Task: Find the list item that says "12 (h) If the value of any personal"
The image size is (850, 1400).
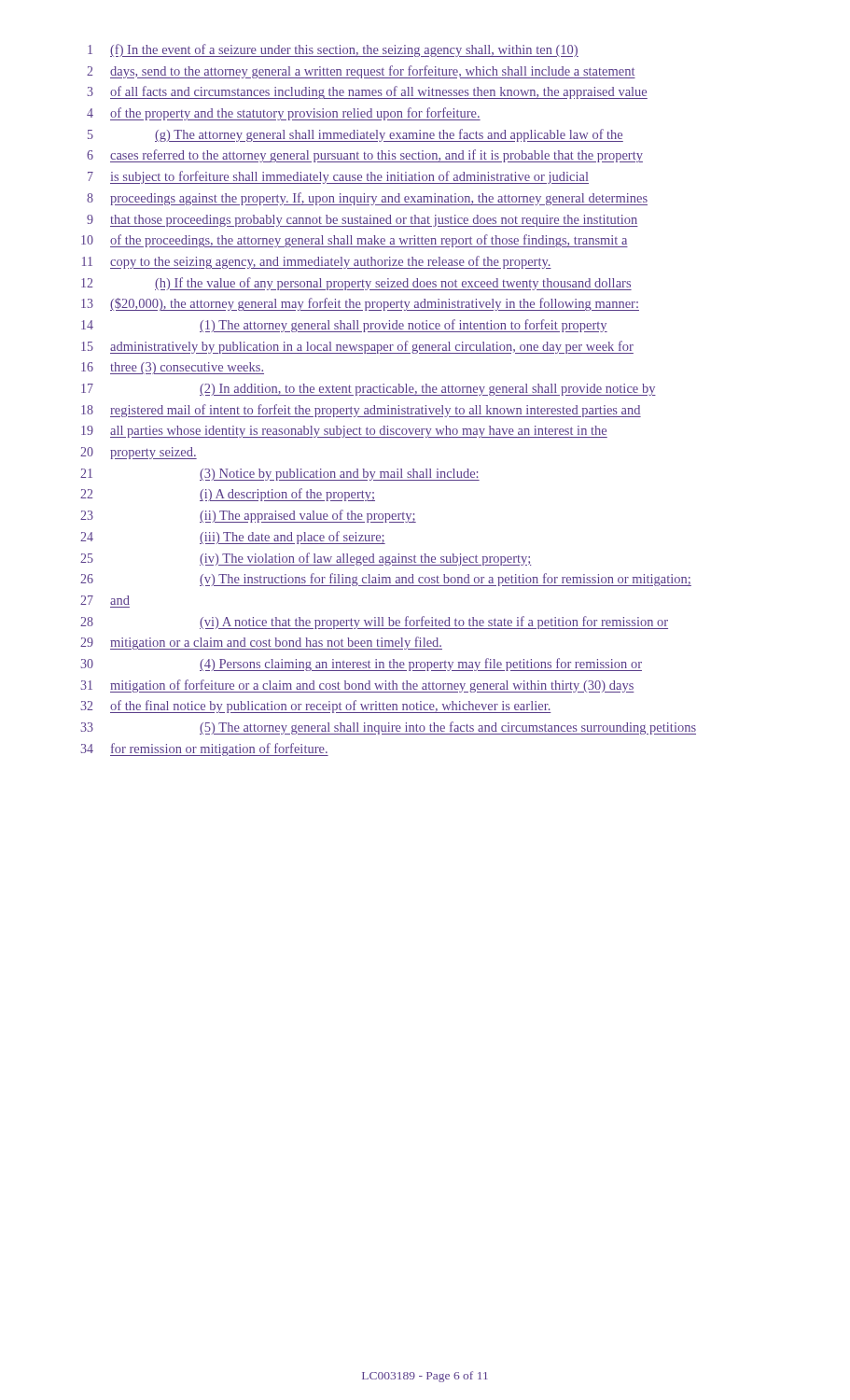Action: [x=425, y=283]
